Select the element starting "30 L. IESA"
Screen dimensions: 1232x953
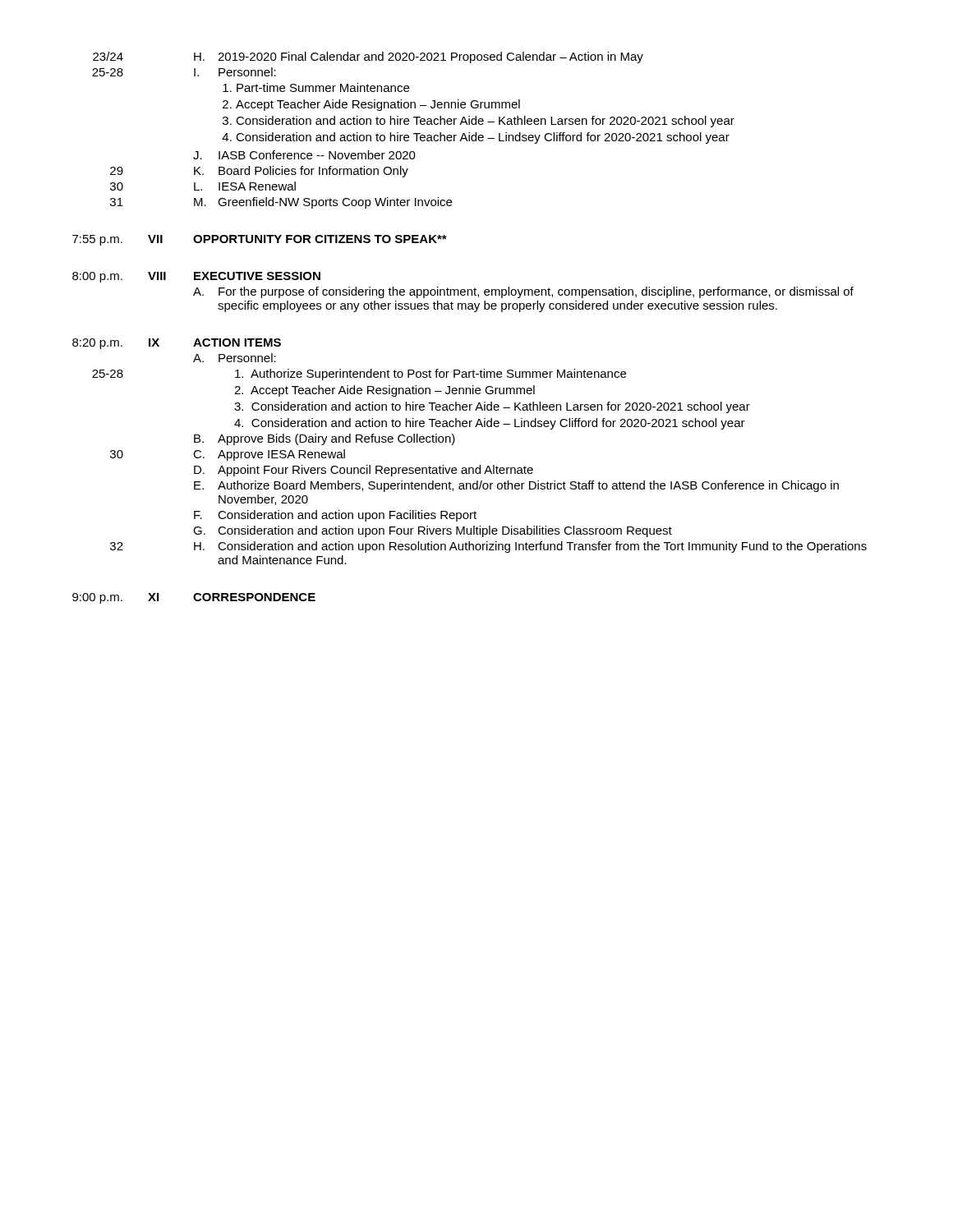point(203,186)
